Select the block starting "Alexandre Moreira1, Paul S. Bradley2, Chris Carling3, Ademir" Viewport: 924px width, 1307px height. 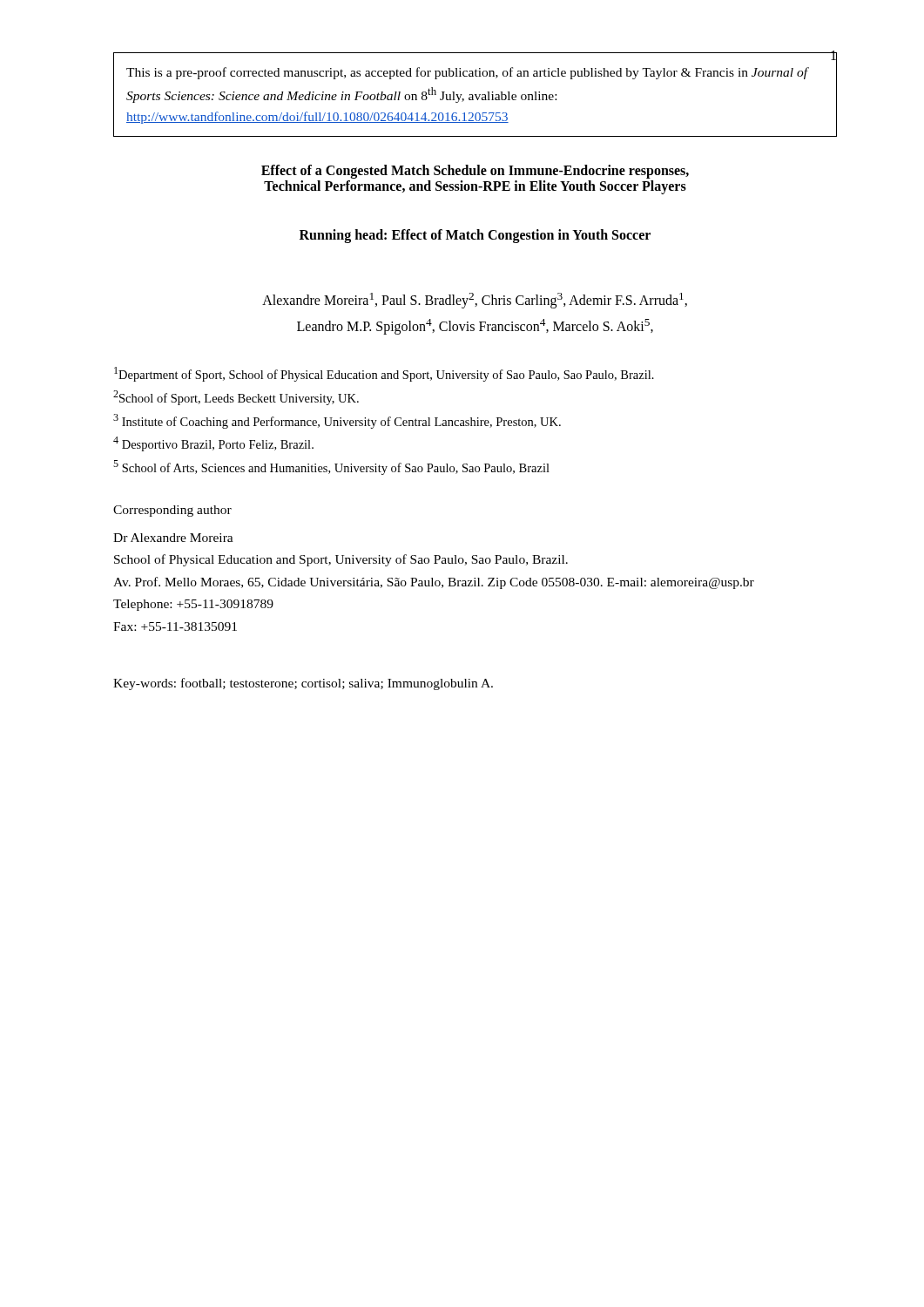click(475, 312)
